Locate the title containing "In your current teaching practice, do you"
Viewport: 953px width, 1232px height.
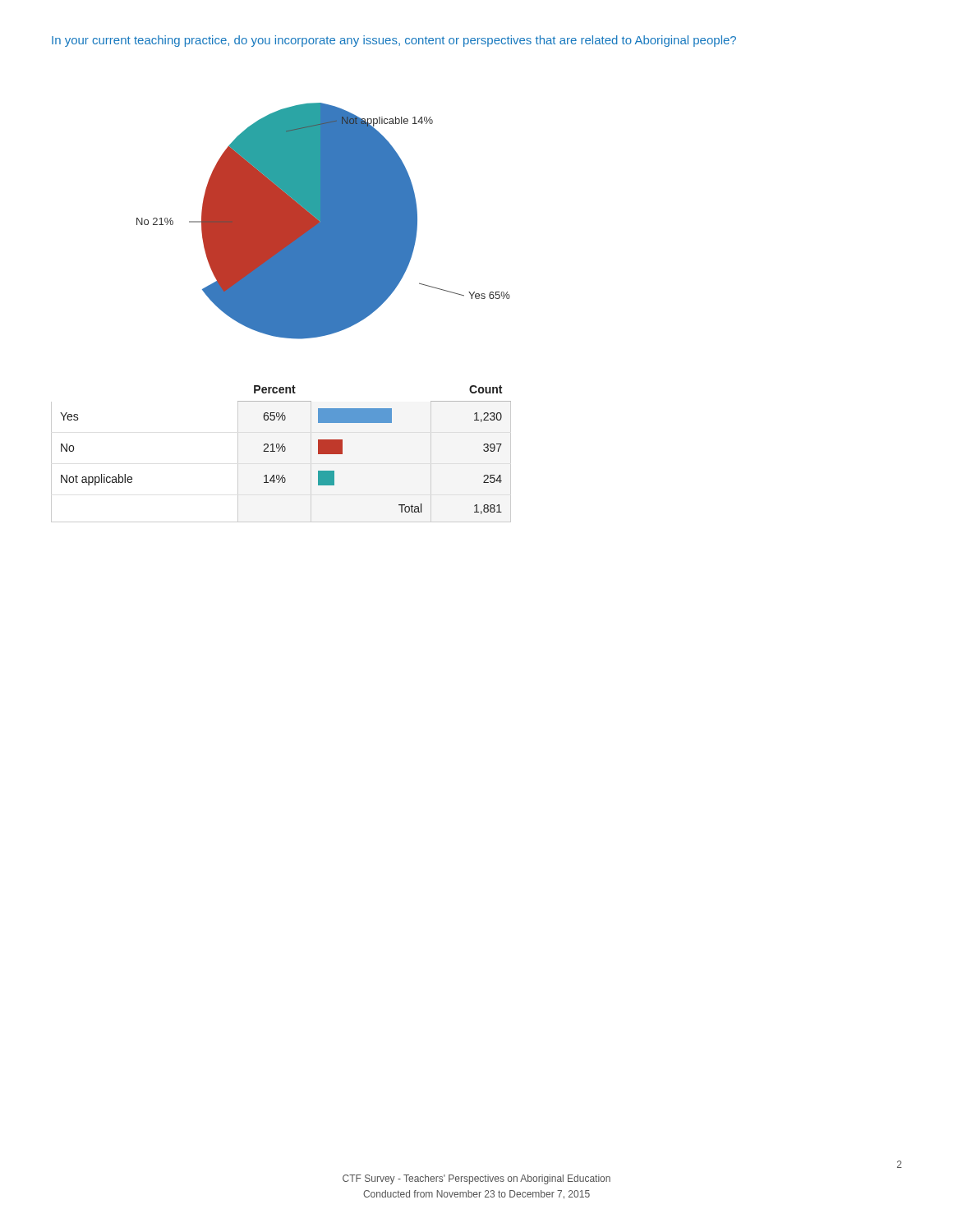click(x=394, y=40)
